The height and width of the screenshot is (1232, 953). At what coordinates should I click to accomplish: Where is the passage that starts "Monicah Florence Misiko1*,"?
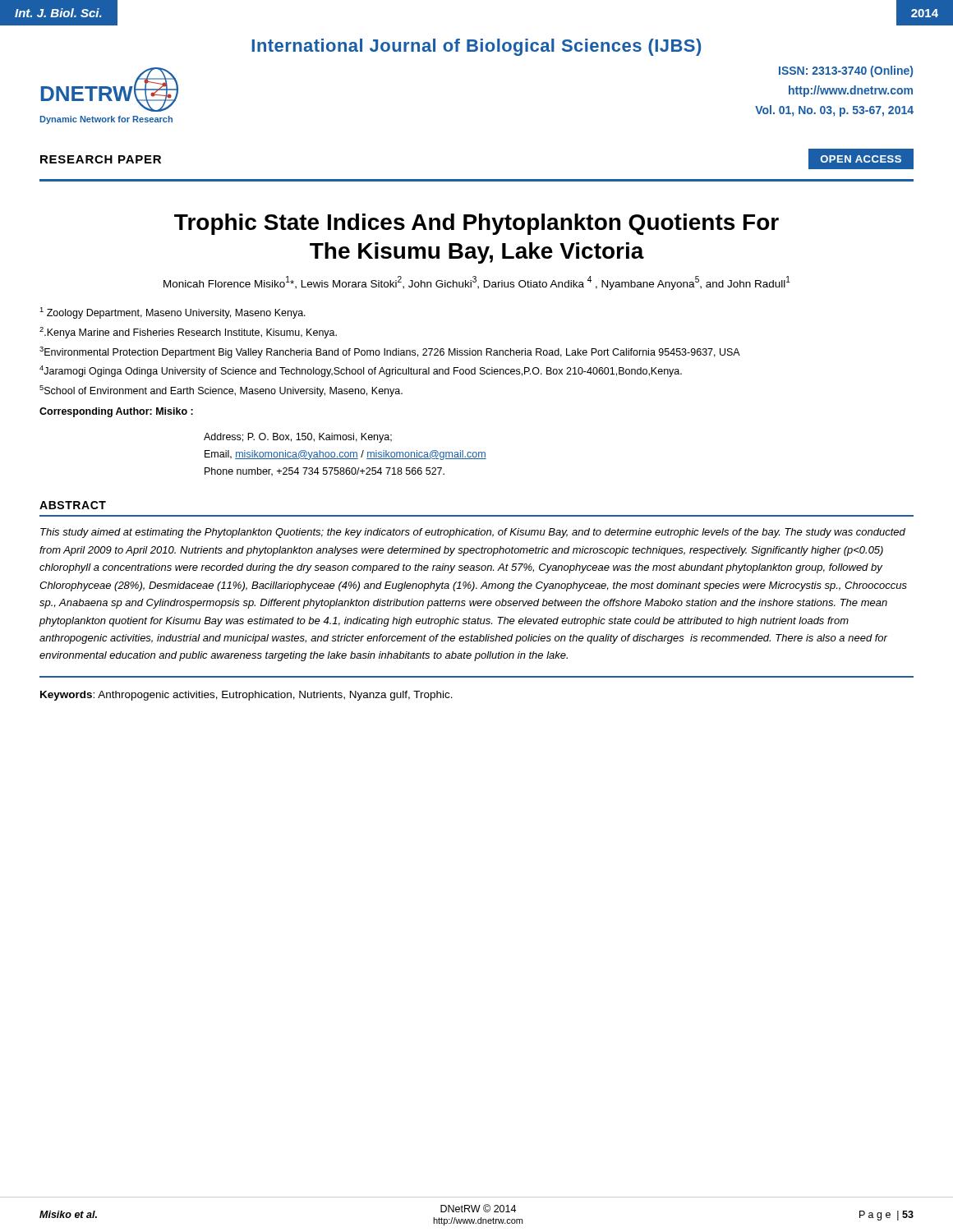[x=476, y=282]
